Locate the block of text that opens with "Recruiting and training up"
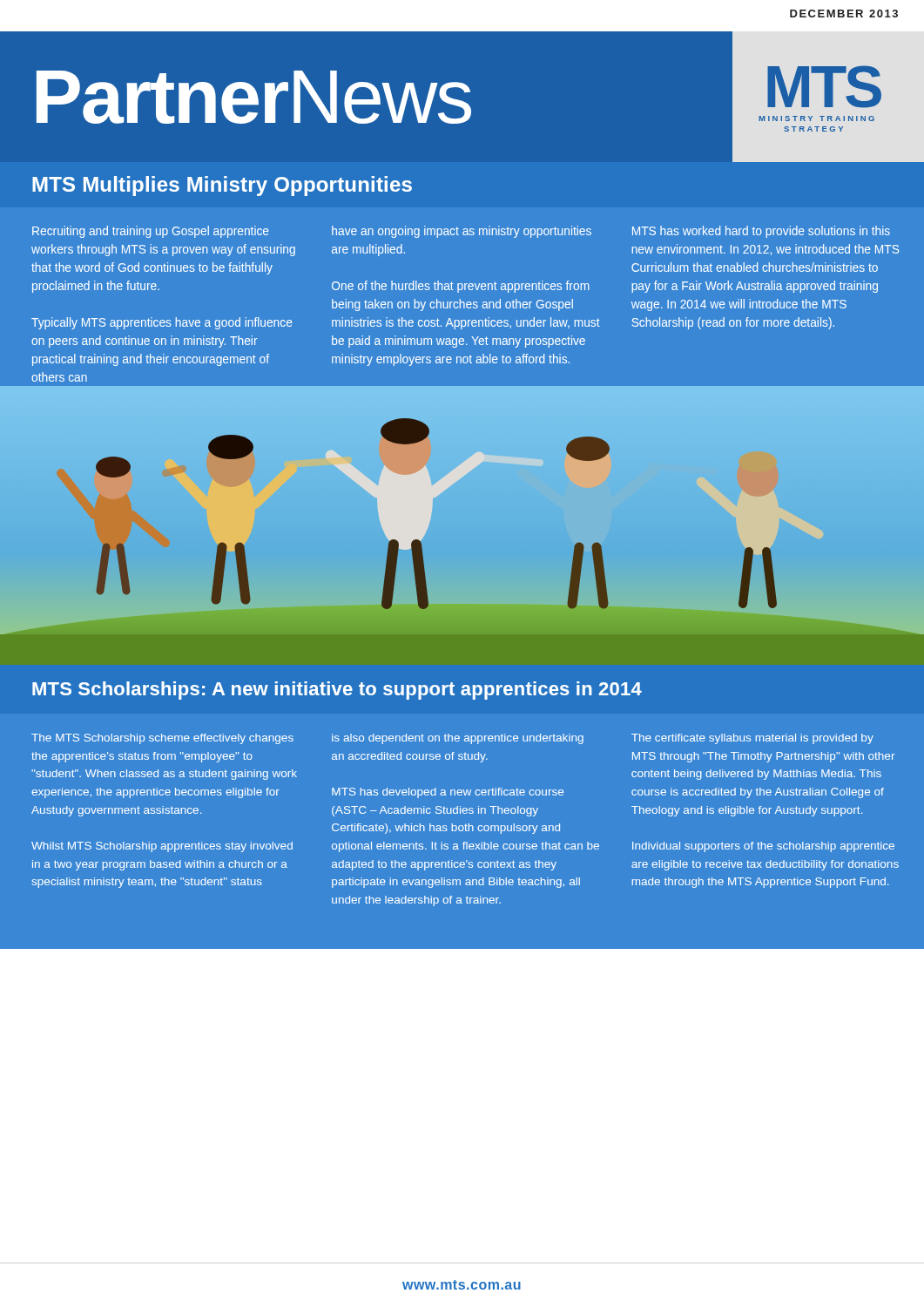Screen dimensions: 1307x924 tap(150, 232)
